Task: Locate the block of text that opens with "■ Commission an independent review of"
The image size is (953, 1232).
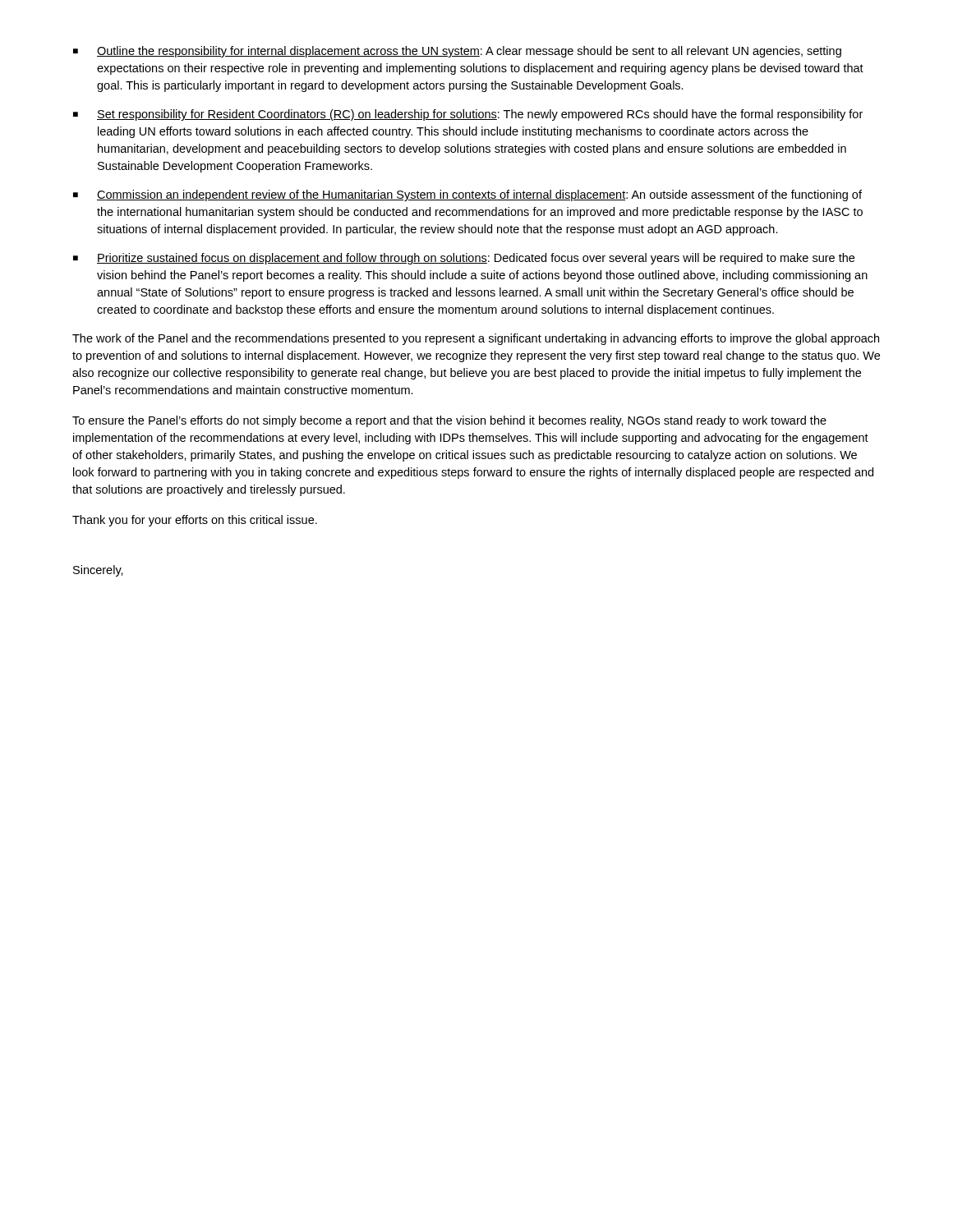Action: [476, 212]
